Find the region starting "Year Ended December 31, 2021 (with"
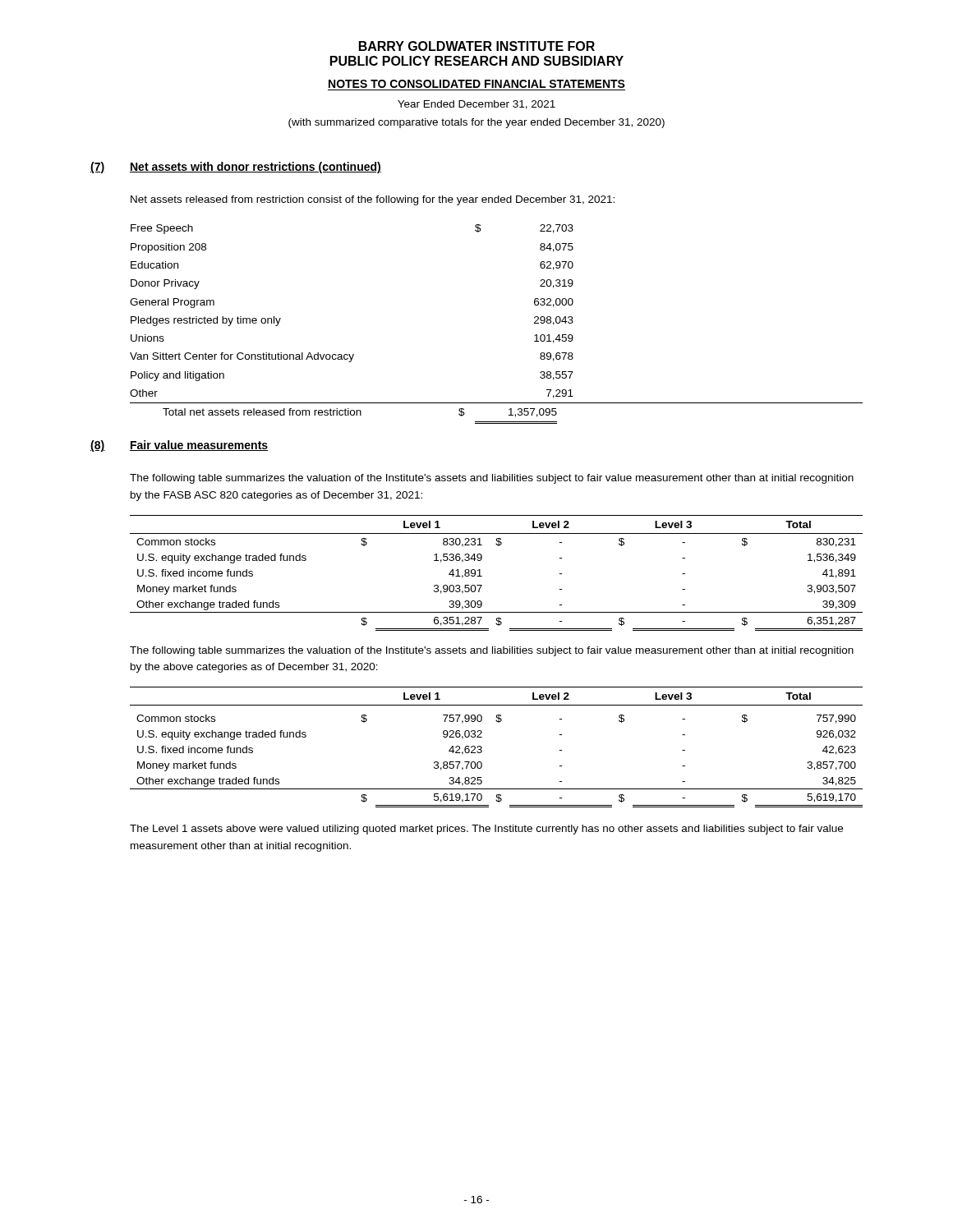The image size is (953, 1232). 476,113
